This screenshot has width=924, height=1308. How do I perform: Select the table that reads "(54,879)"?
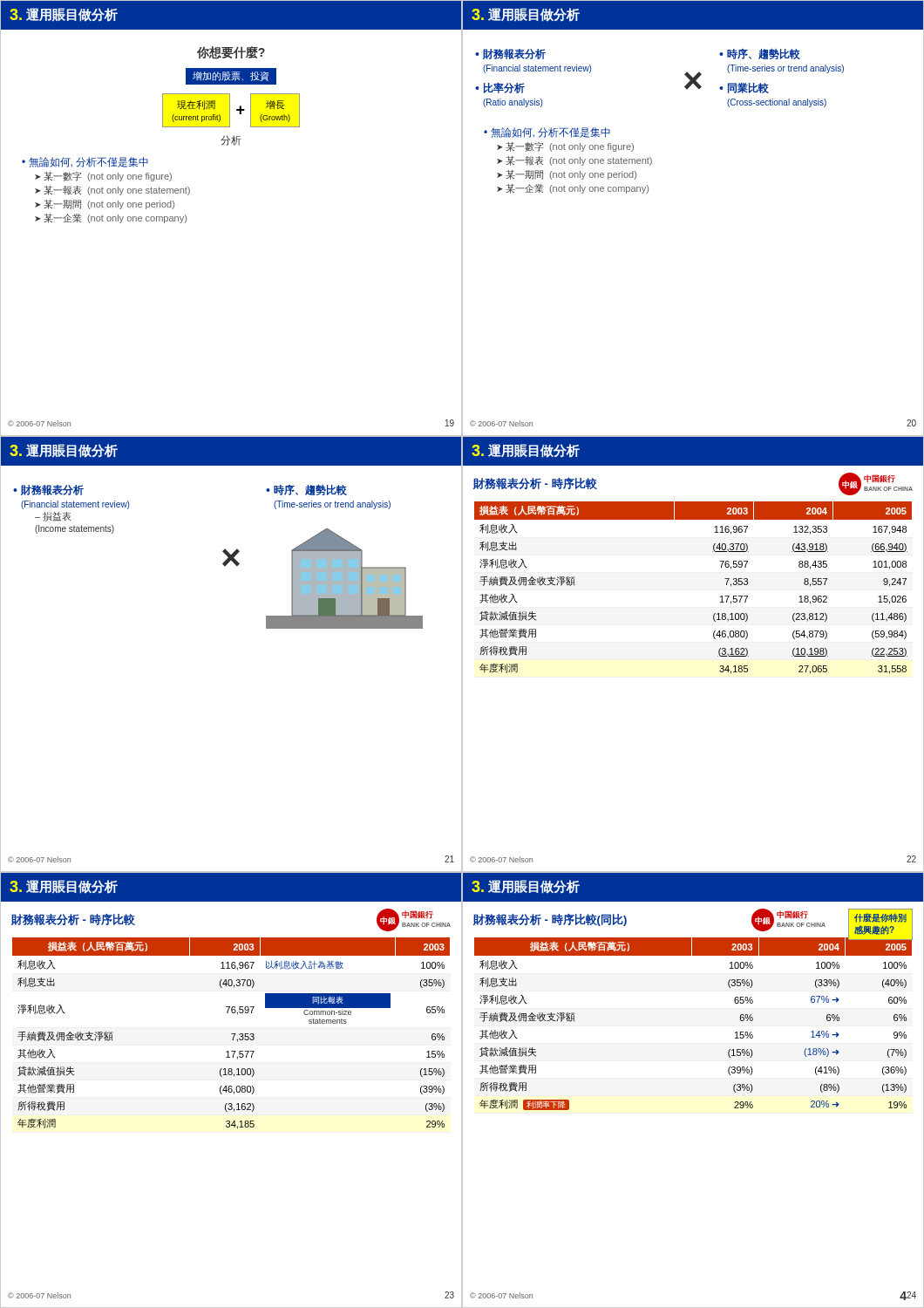coord(693,654)
